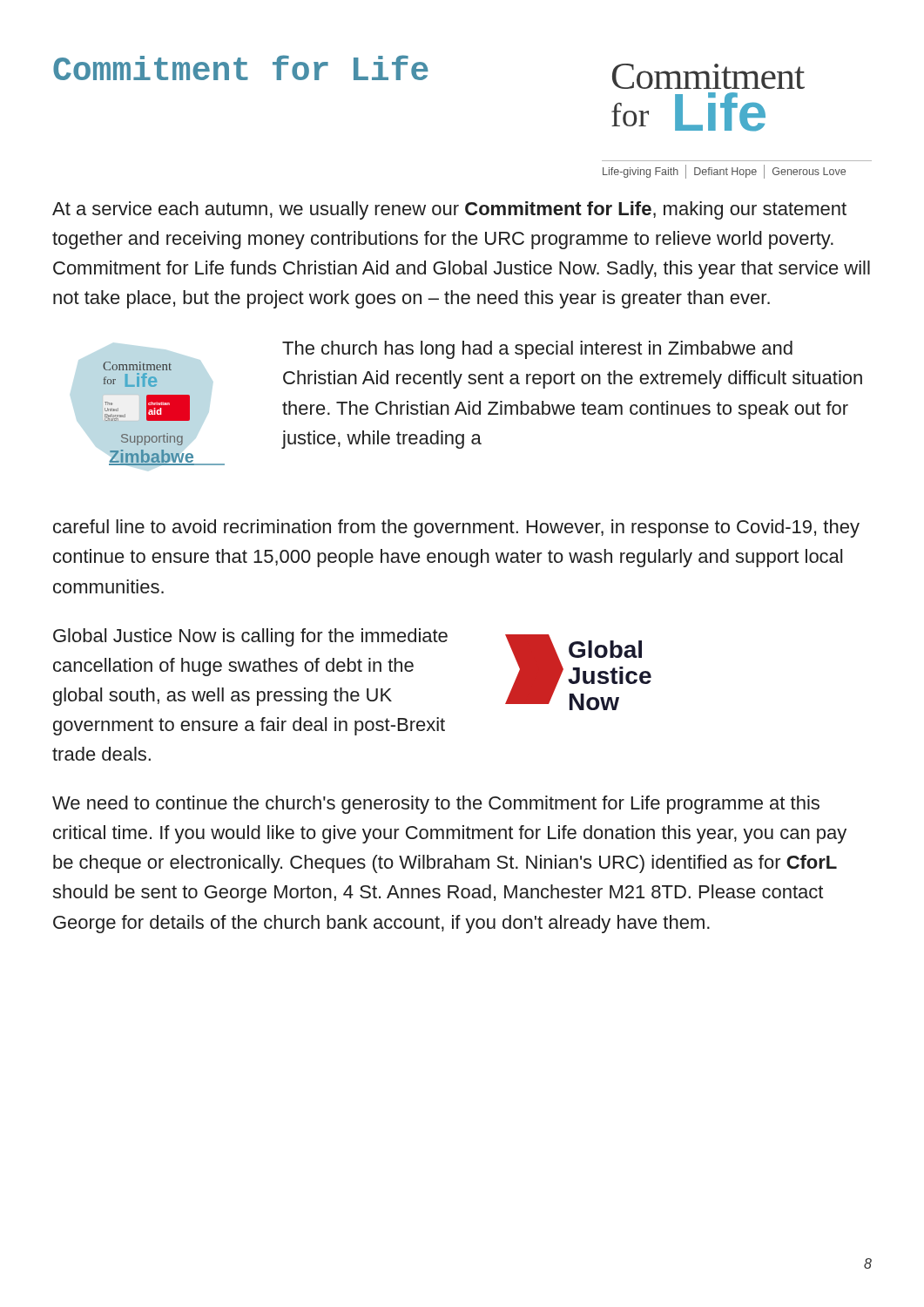924x1307 pixels.
Task: Click on the region starting "Commitment for Life"
Action: (241, 71)
